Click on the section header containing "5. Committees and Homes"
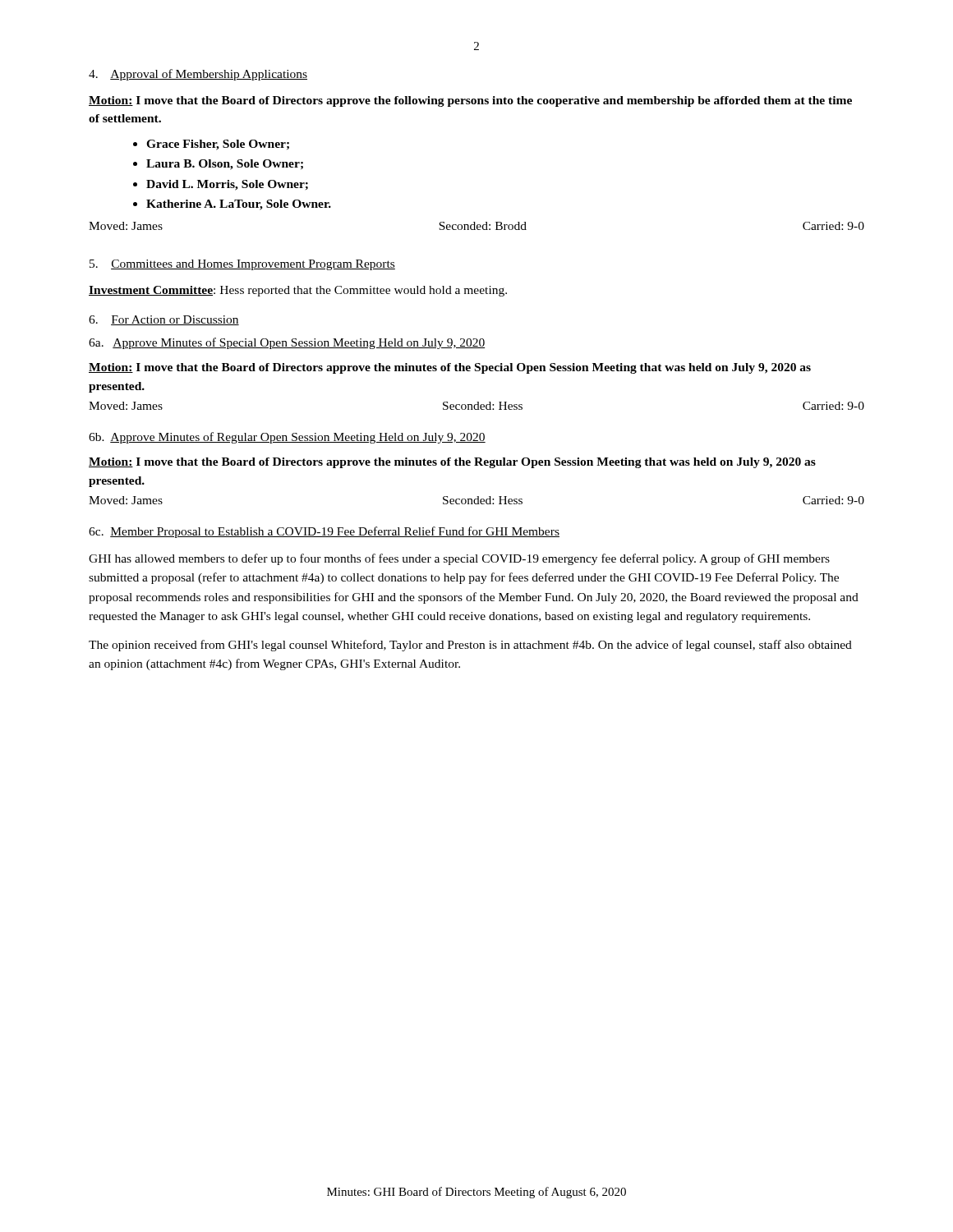The width and height of the screenshot is (953, 1232). pyautogui.click(x=242, y=263)
